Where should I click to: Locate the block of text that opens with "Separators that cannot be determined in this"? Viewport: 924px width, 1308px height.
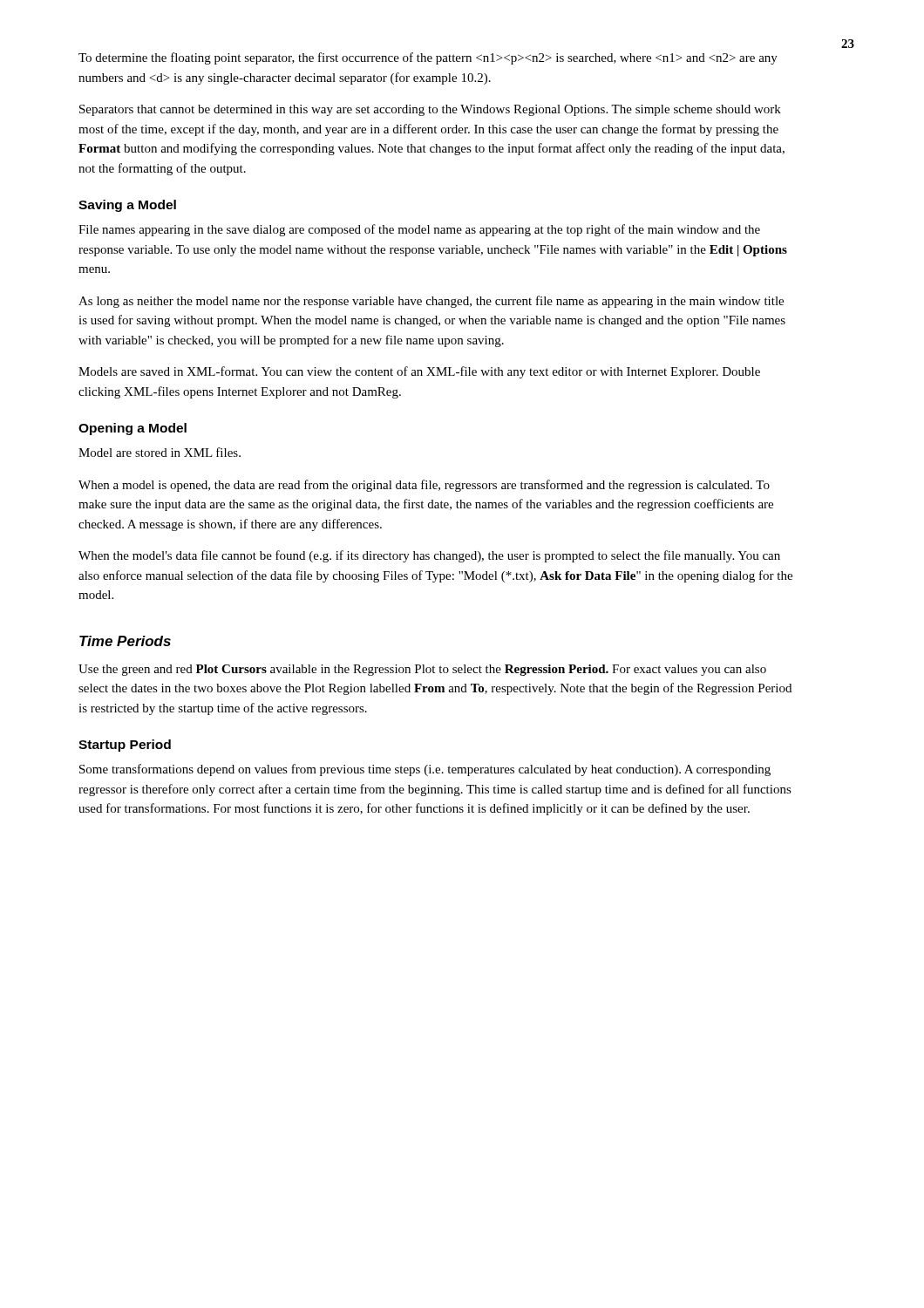[436, 139]
